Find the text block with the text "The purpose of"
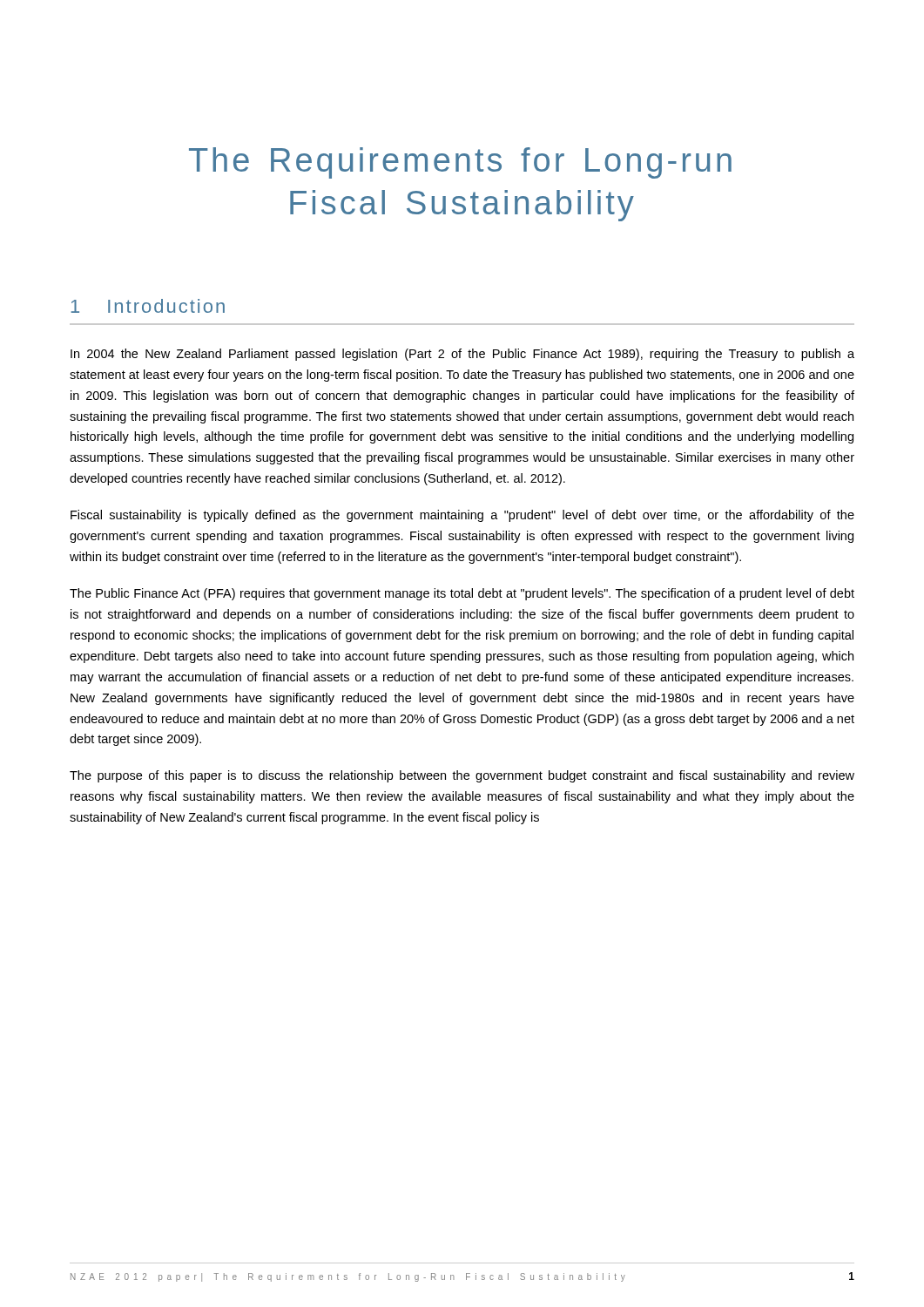 pos(462,797)
